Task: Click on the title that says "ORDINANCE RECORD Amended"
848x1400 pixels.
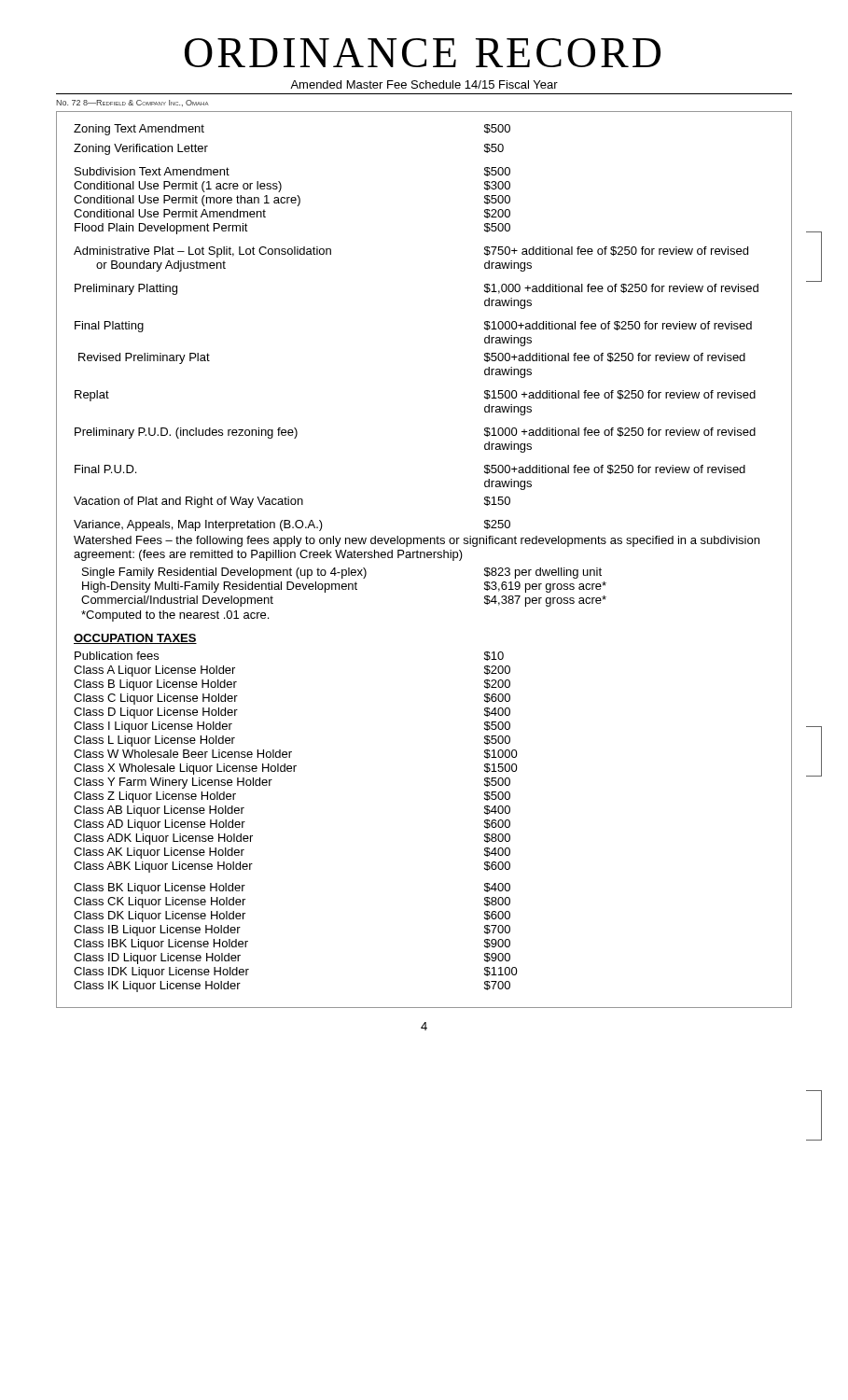Action: point(424,60)
